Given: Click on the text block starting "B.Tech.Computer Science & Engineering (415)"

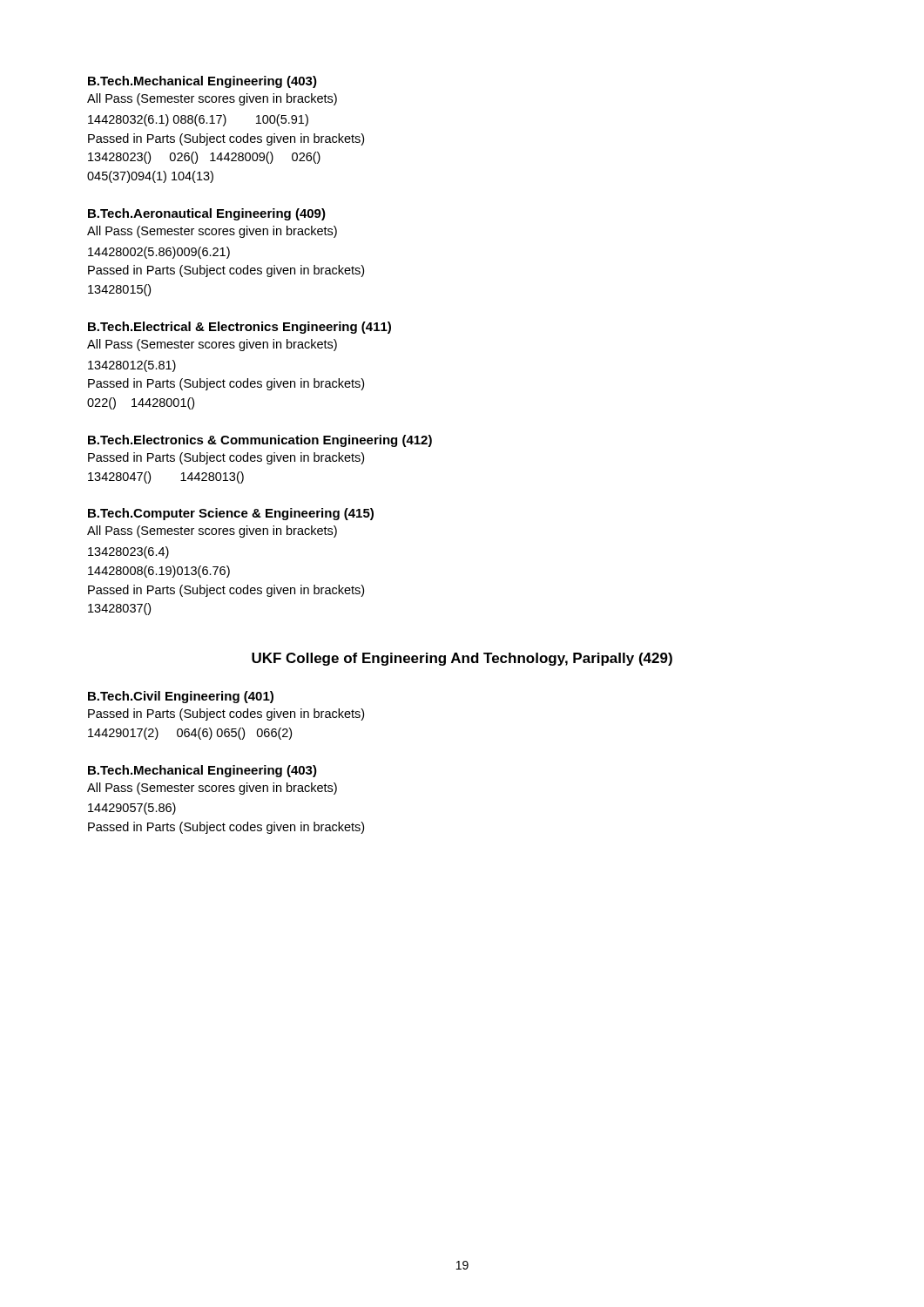Looking at the screenshot, I should point(231,513).
